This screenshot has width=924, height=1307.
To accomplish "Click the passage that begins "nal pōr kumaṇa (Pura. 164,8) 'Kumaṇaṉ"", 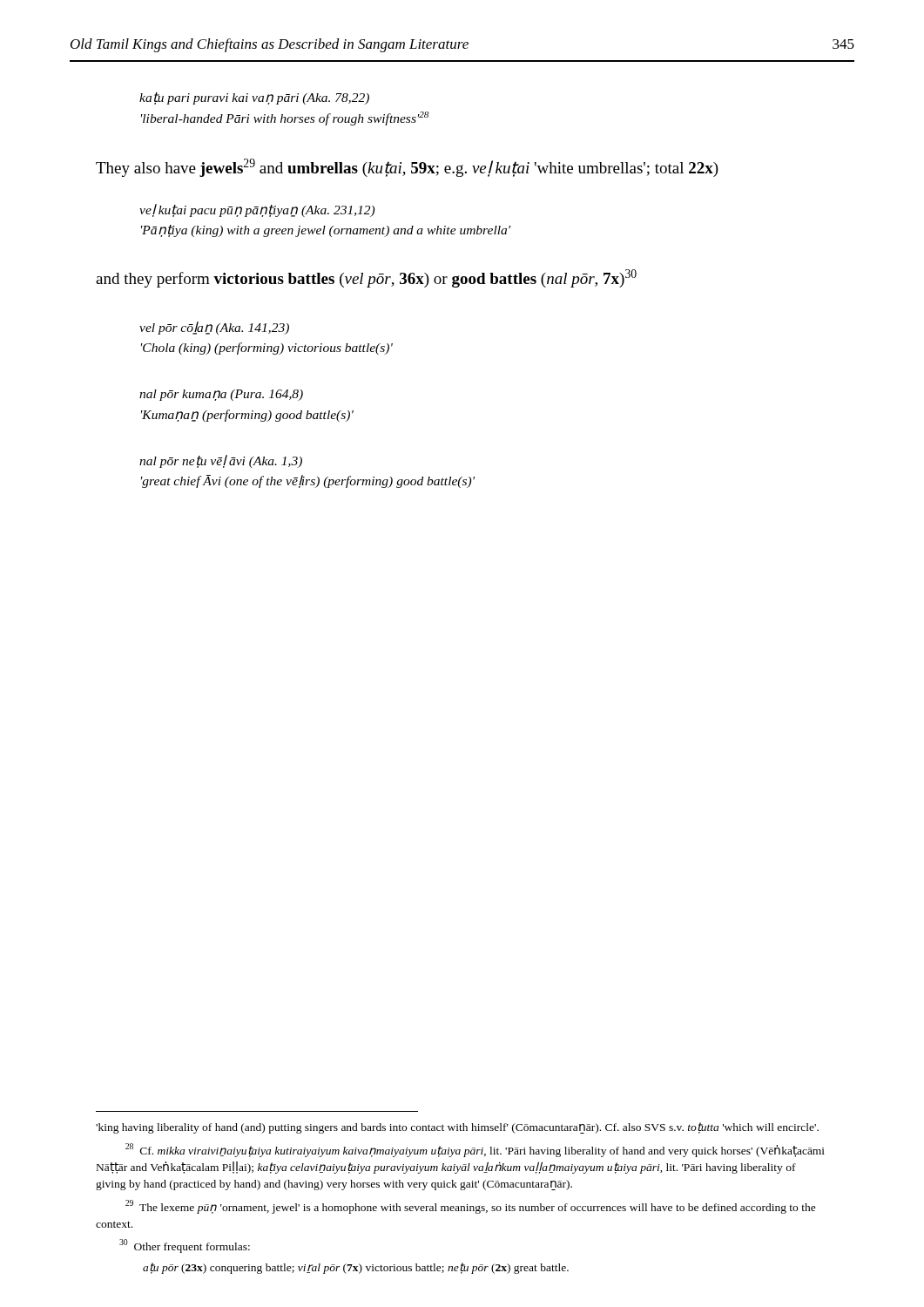I will [x=221, y=395].
